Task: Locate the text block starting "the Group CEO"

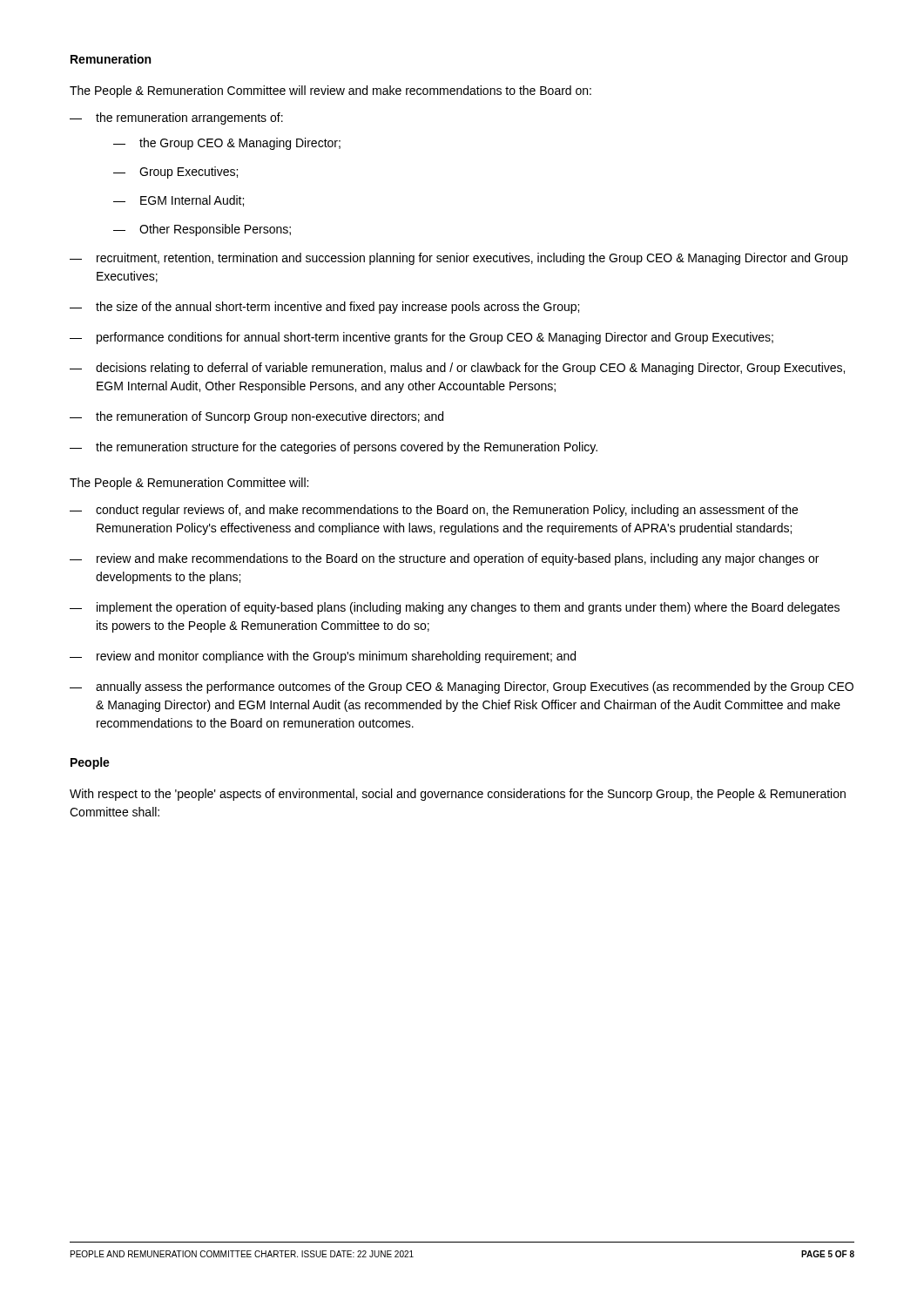Action: click(240, 143)
